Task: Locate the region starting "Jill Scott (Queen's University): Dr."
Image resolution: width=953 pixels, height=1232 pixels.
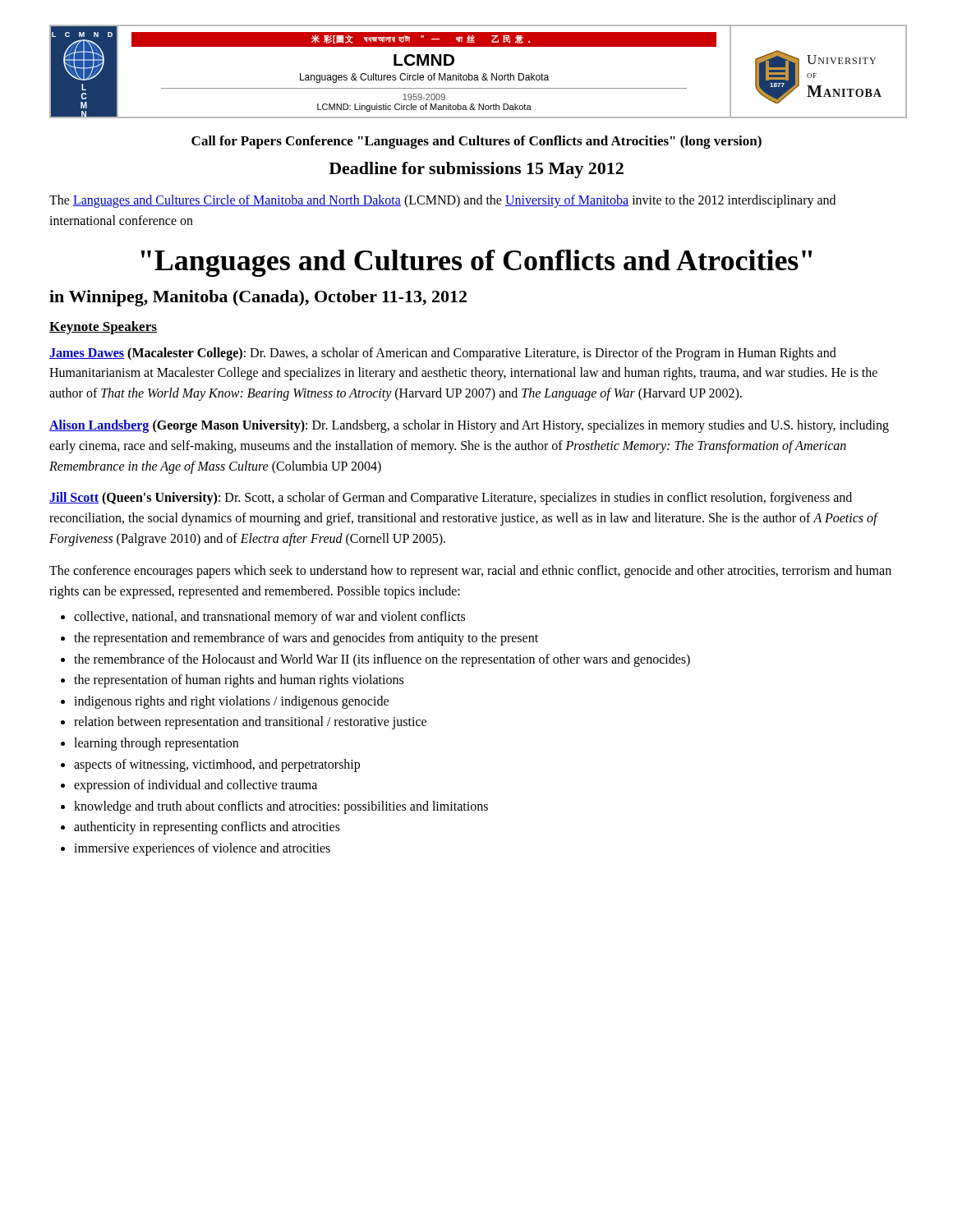Action: point(463,518)
